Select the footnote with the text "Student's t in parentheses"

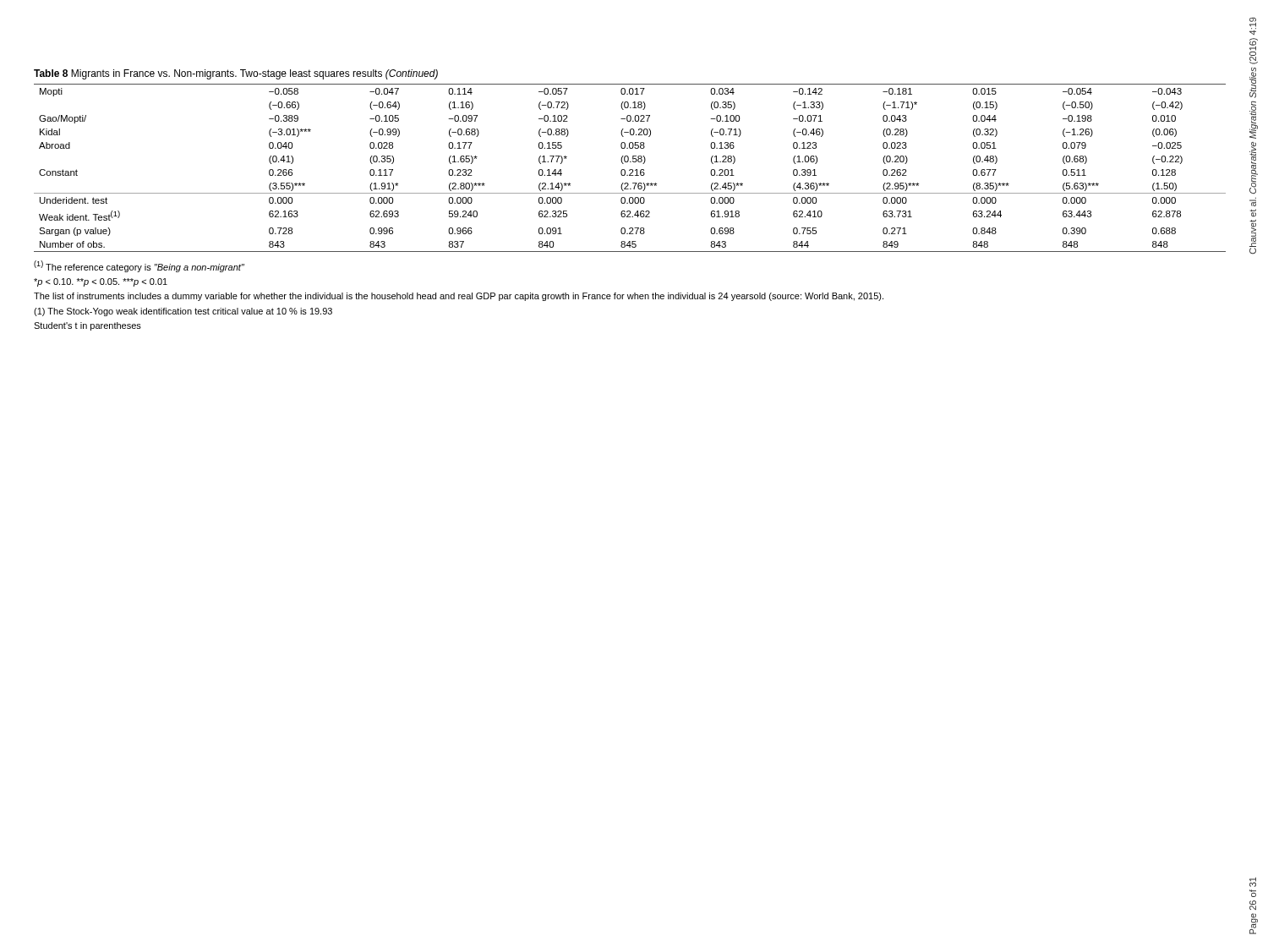87,326
